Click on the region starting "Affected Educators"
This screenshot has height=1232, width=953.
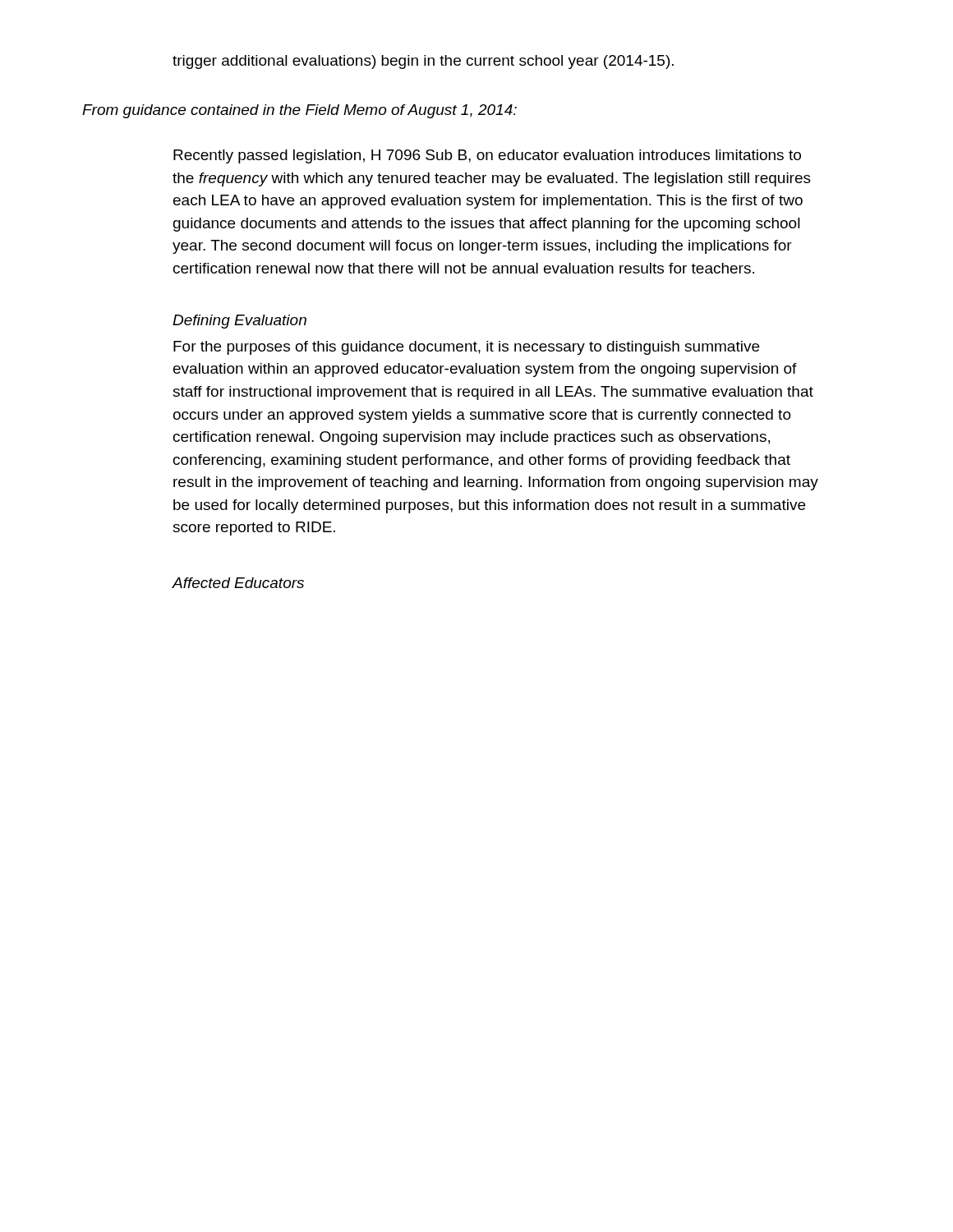[x=238, y=583]
